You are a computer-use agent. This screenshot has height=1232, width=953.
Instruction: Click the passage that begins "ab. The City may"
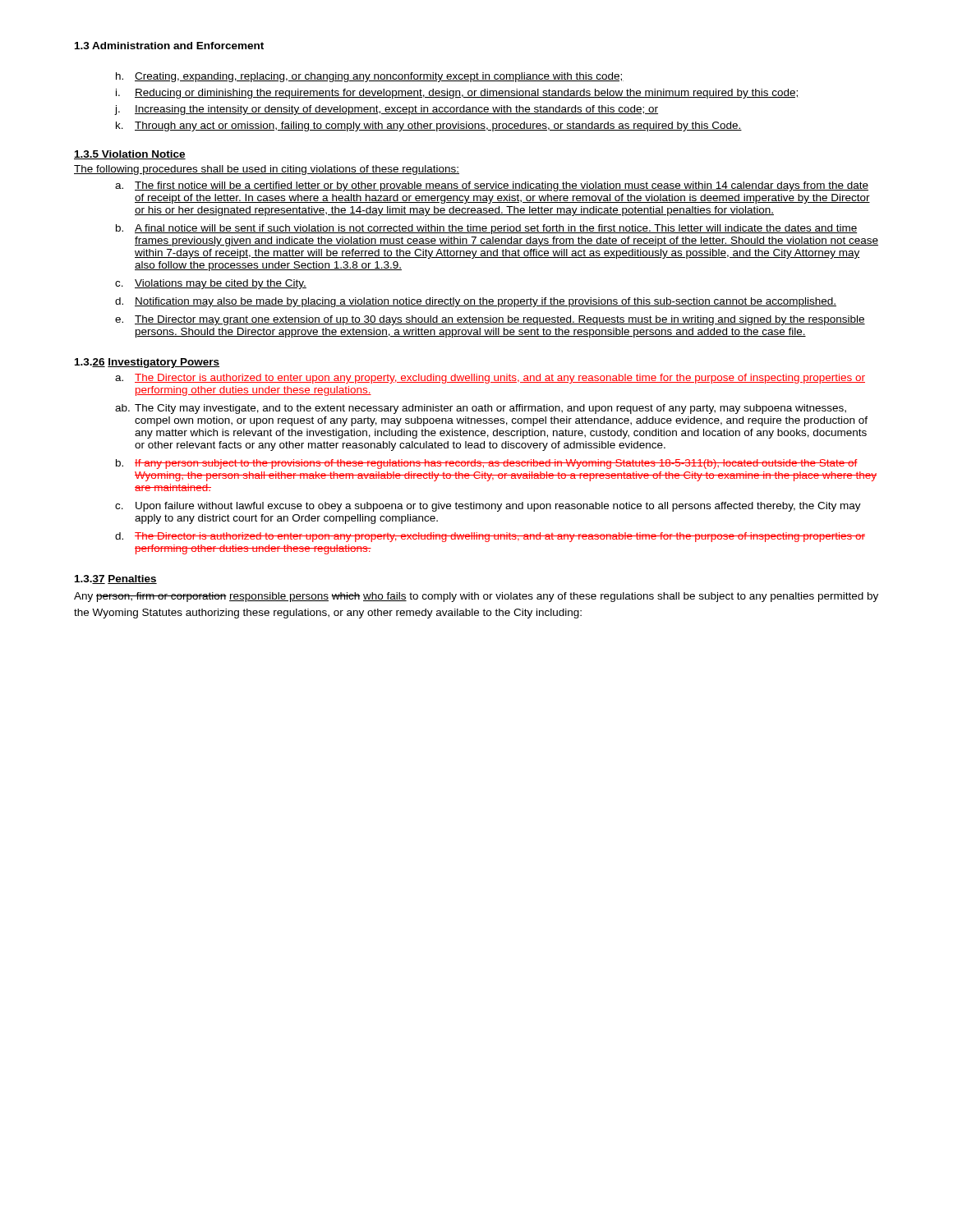click(497, 426)
